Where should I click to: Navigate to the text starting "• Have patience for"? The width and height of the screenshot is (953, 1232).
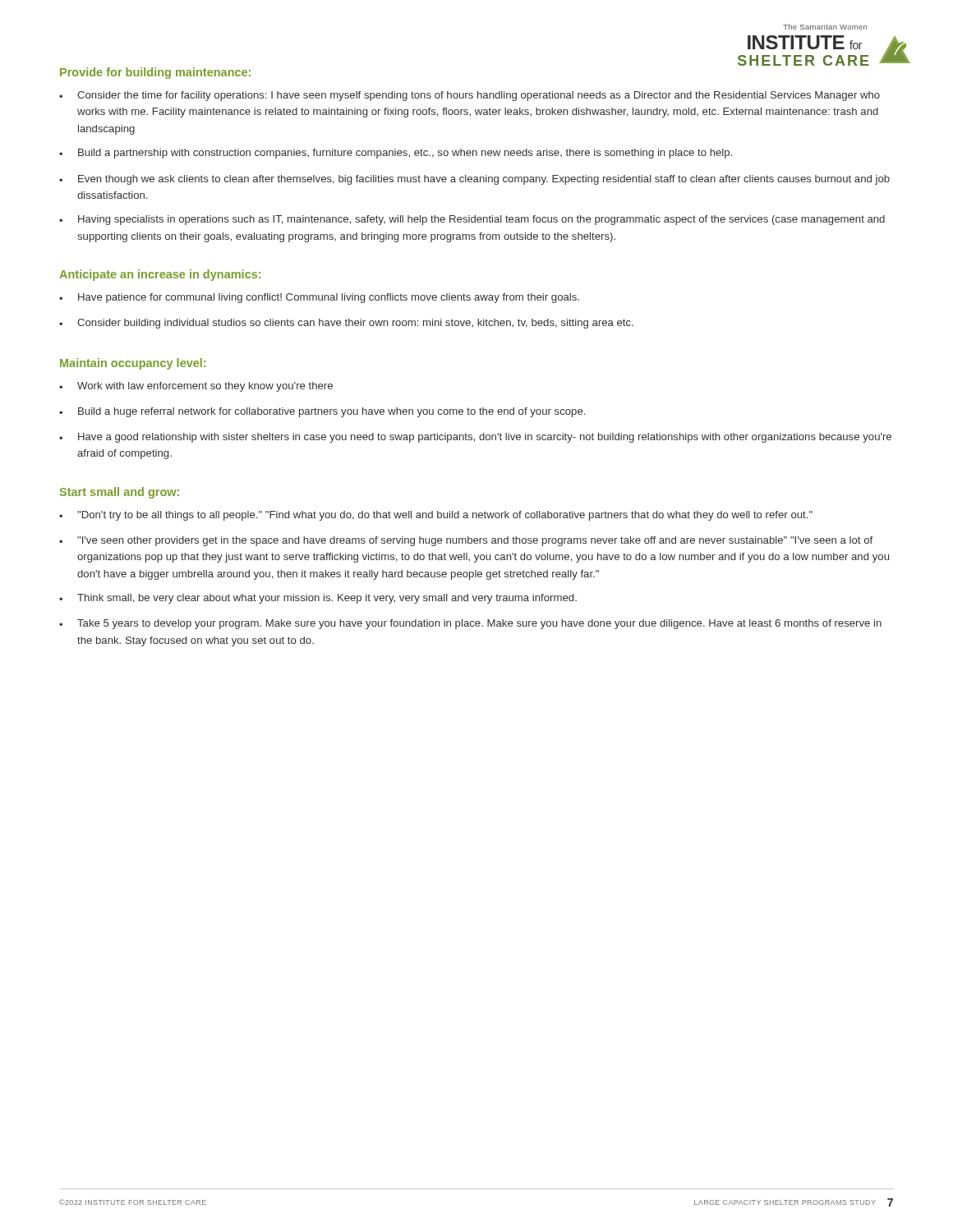click(476, 298)
